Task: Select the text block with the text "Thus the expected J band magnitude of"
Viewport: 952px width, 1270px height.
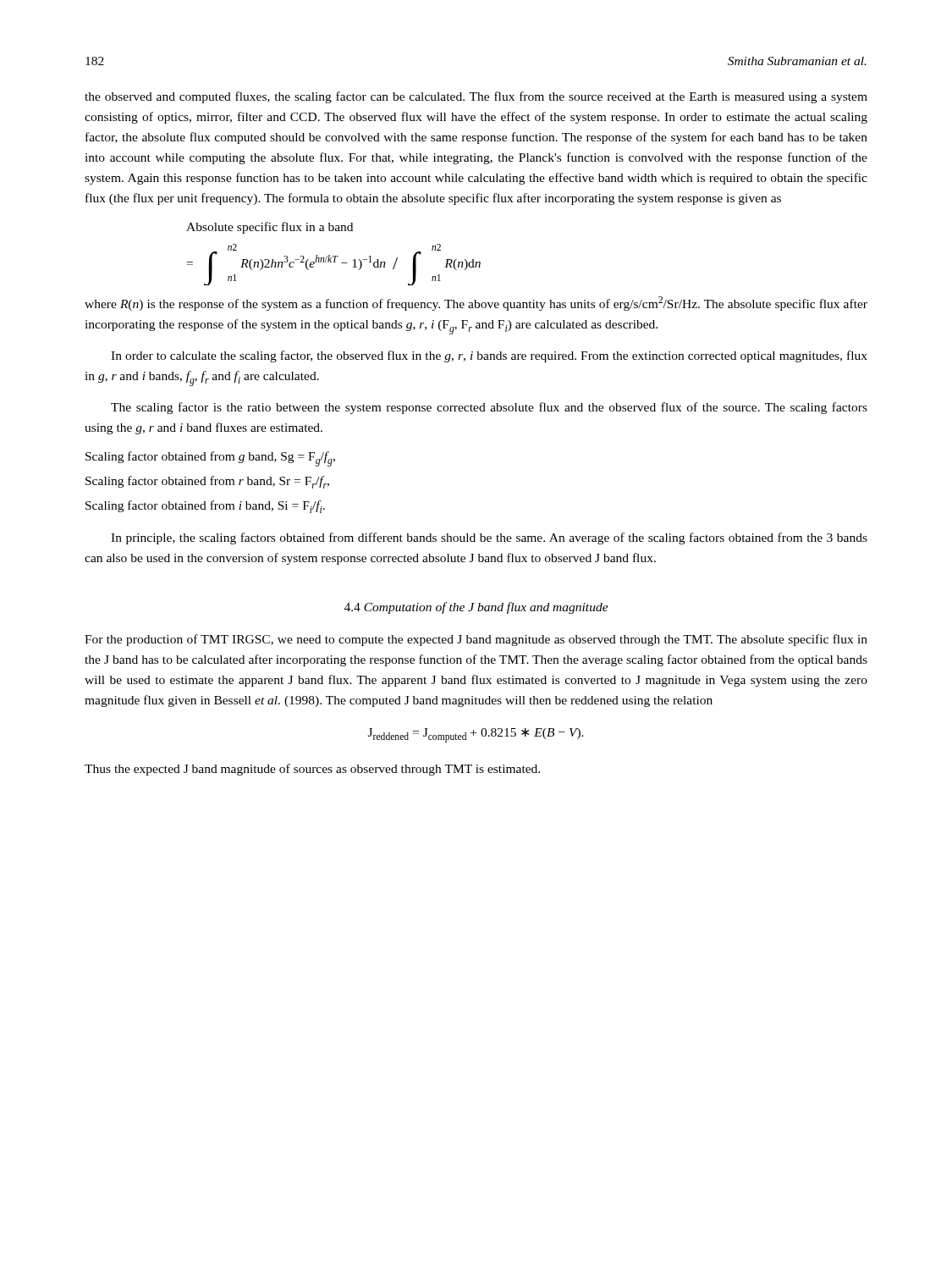Action: (476, 769)
